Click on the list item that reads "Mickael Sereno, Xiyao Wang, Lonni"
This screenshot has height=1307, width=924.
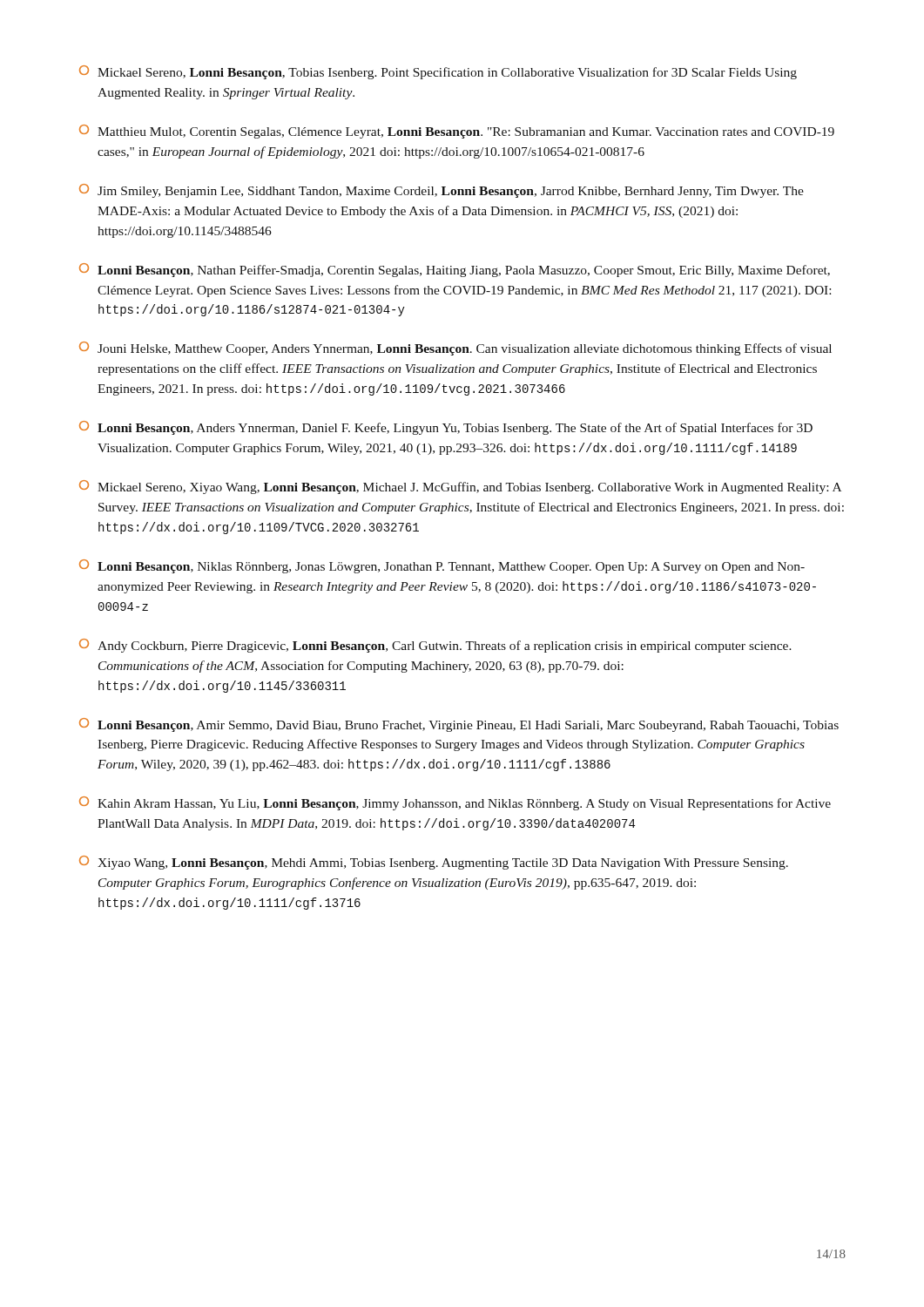point(462,508)
